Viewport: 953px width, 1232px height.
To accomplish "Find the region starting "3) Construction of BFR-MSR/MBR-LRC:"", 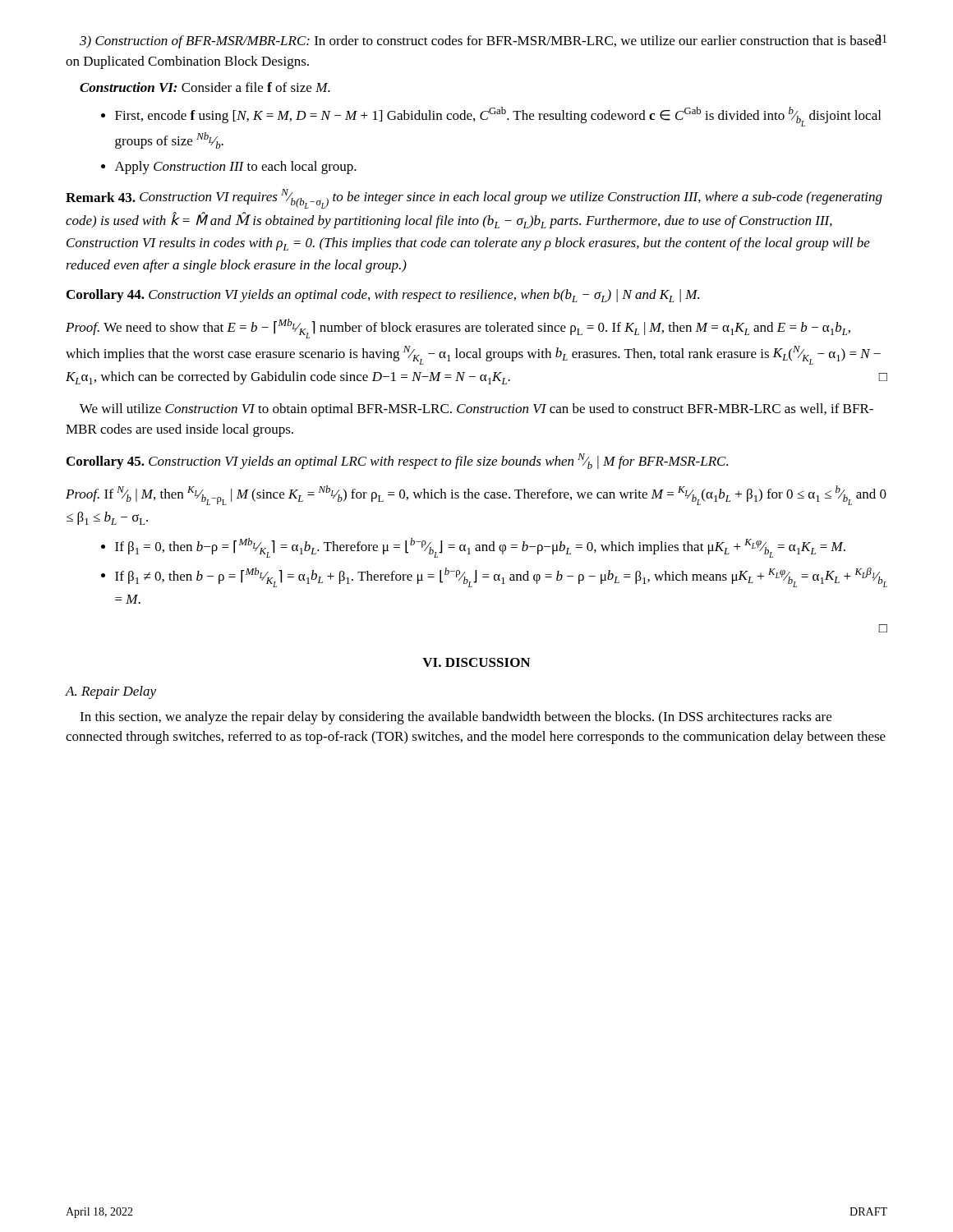I will 474,51.
